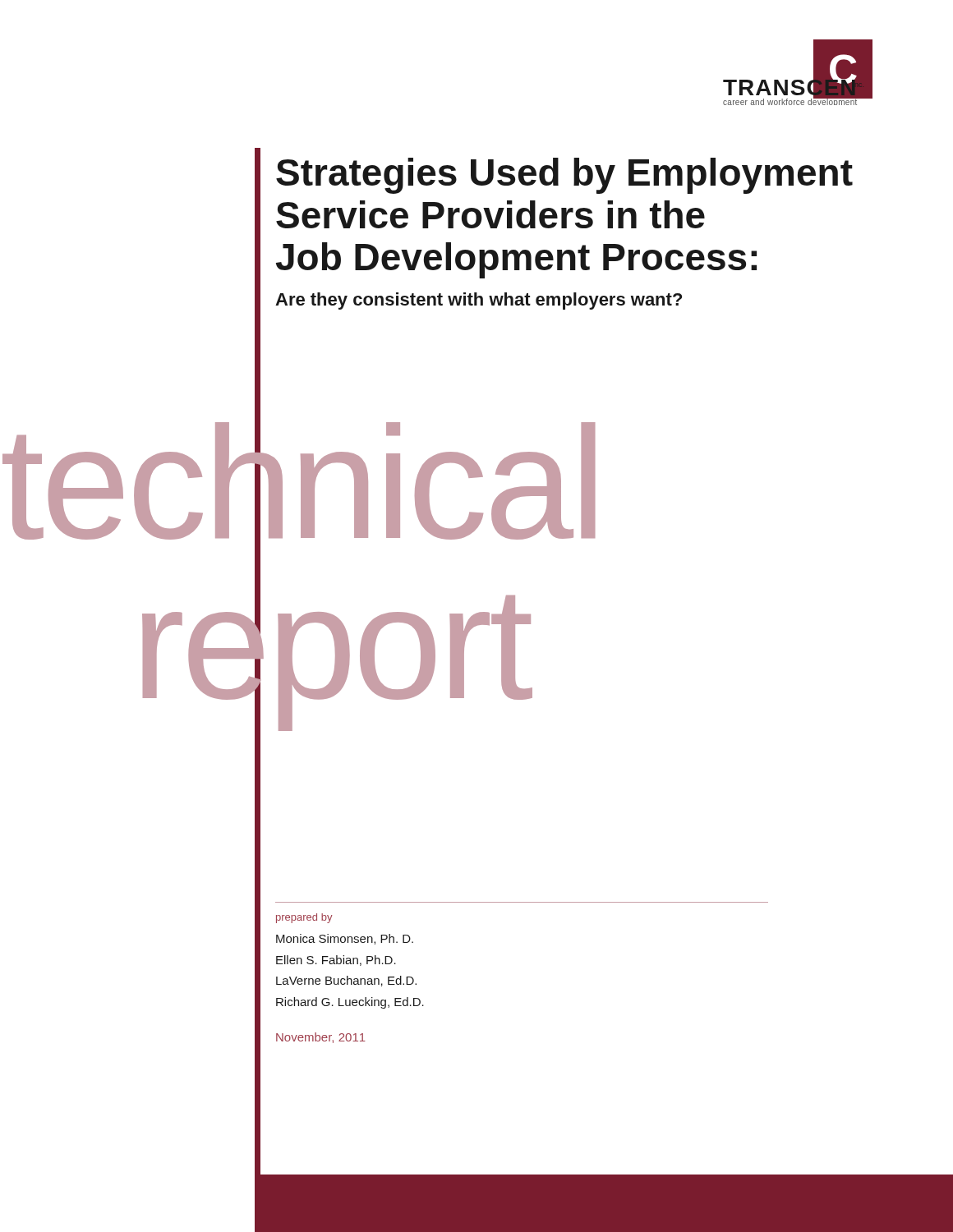This screenshot has width=953, height=1232.
Task: Locate the block of text that opens with "prepared by Monica Simonsen, Ph. D. Ellen"
Action: [304, 918]
